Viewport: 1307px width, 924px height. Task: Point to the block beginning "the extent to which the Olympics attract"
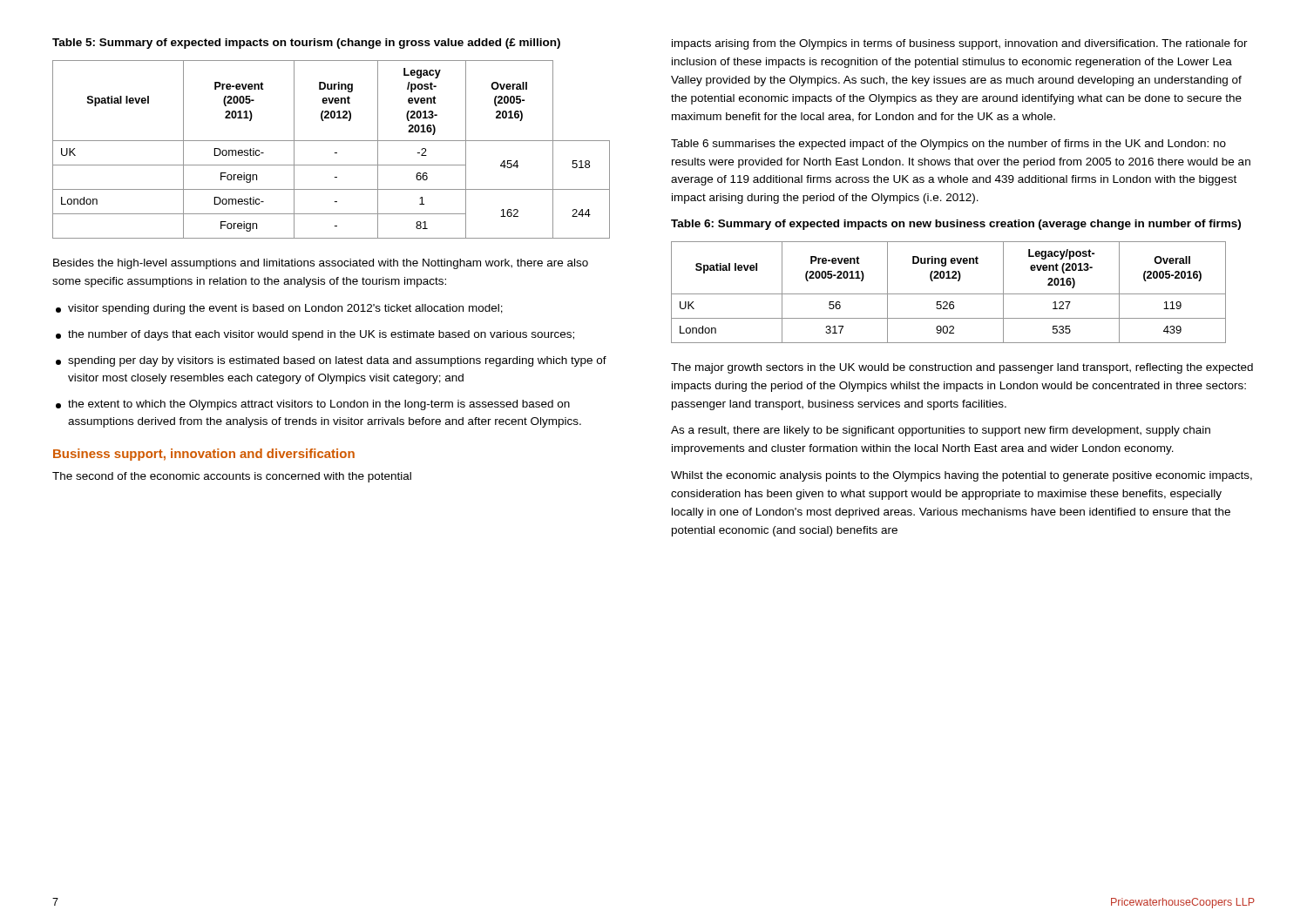tap(331, 413)
